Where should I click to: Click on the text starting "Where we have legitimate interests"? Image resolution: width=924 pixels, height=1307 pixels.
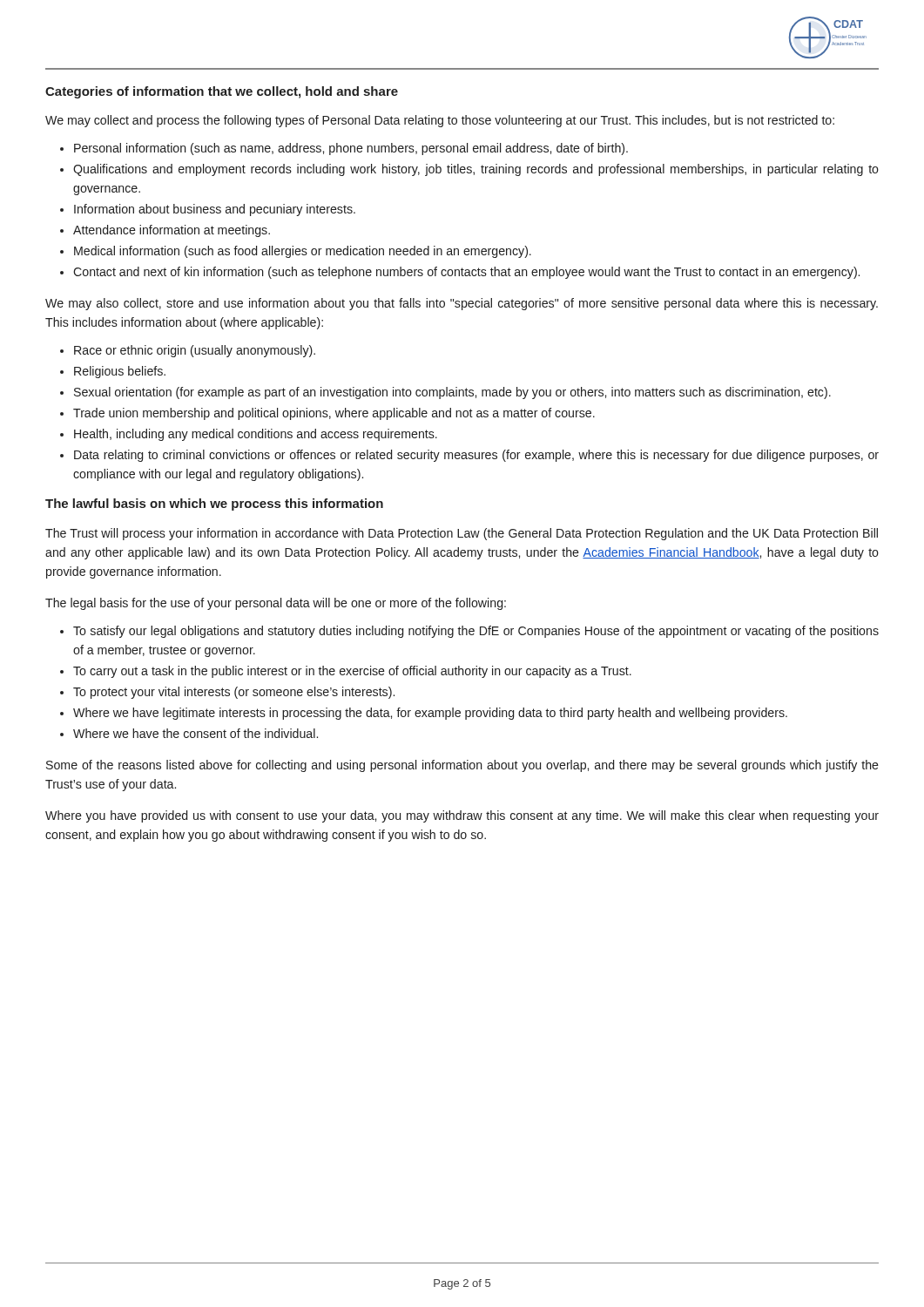click(431, 713)
